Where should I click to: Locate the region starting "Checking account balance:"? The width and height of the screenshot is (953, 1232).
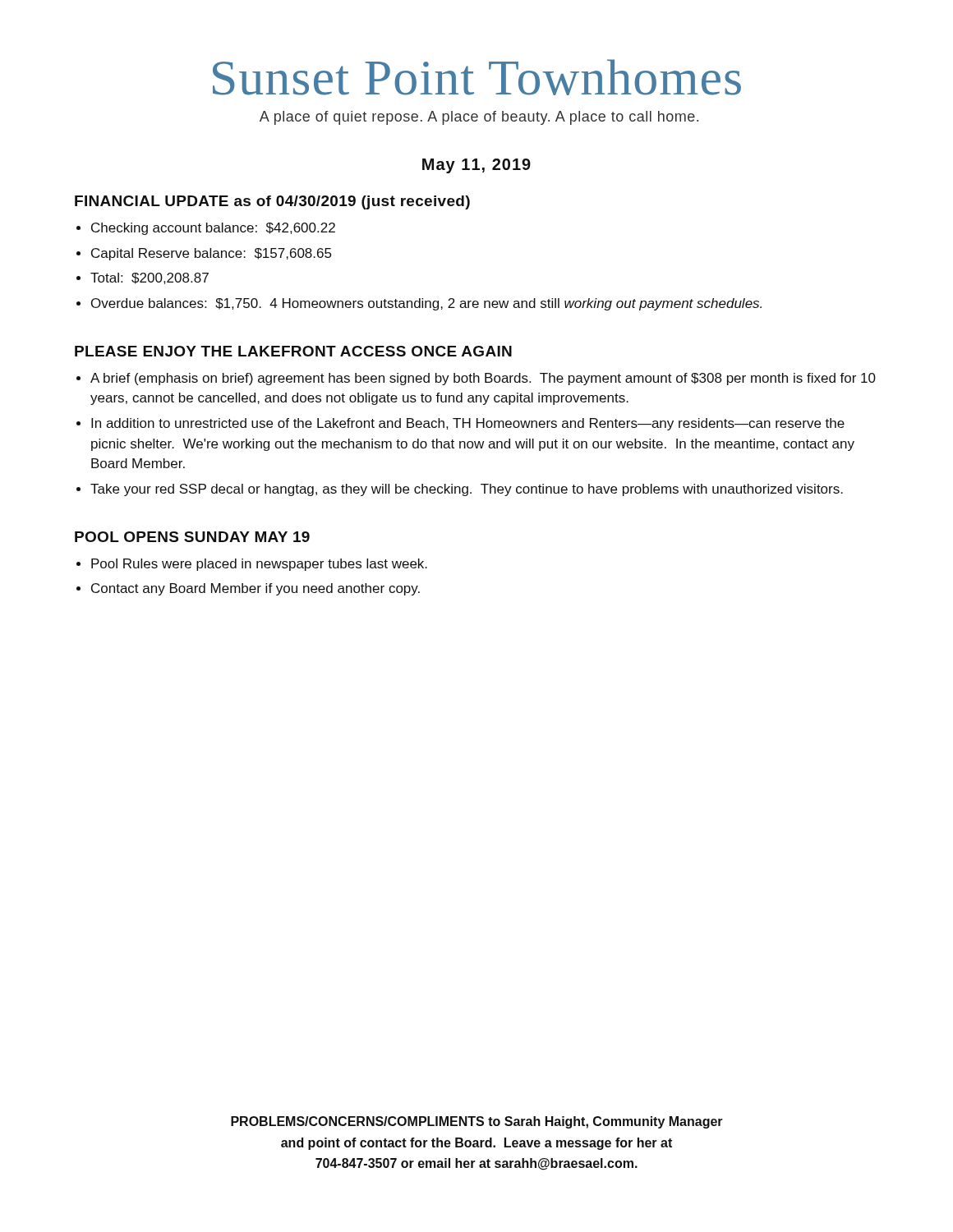(x=213, y=228)
